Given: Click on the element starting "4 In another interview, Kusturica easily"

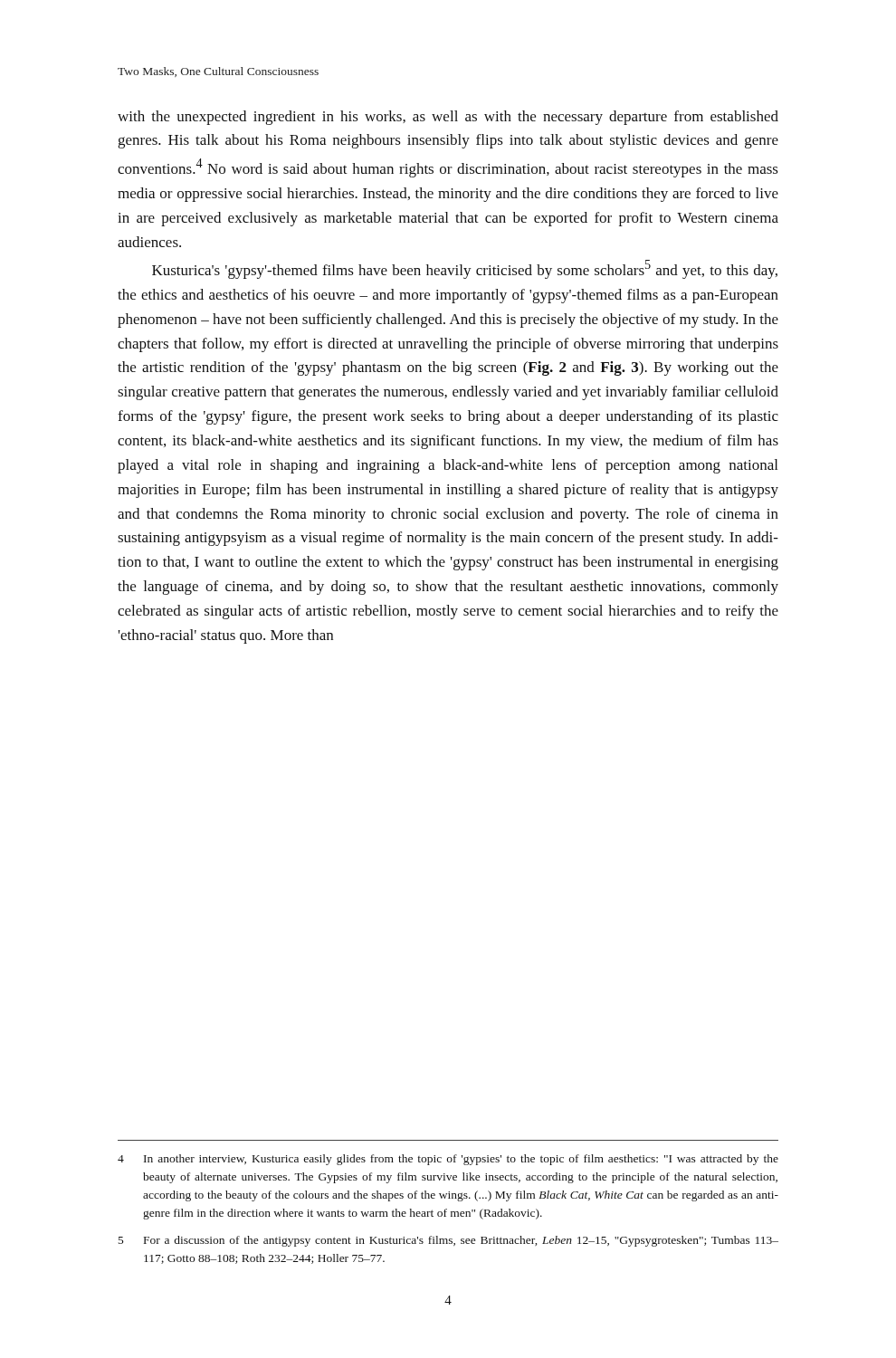Looking at the screenshot, I should point(448,1186).
